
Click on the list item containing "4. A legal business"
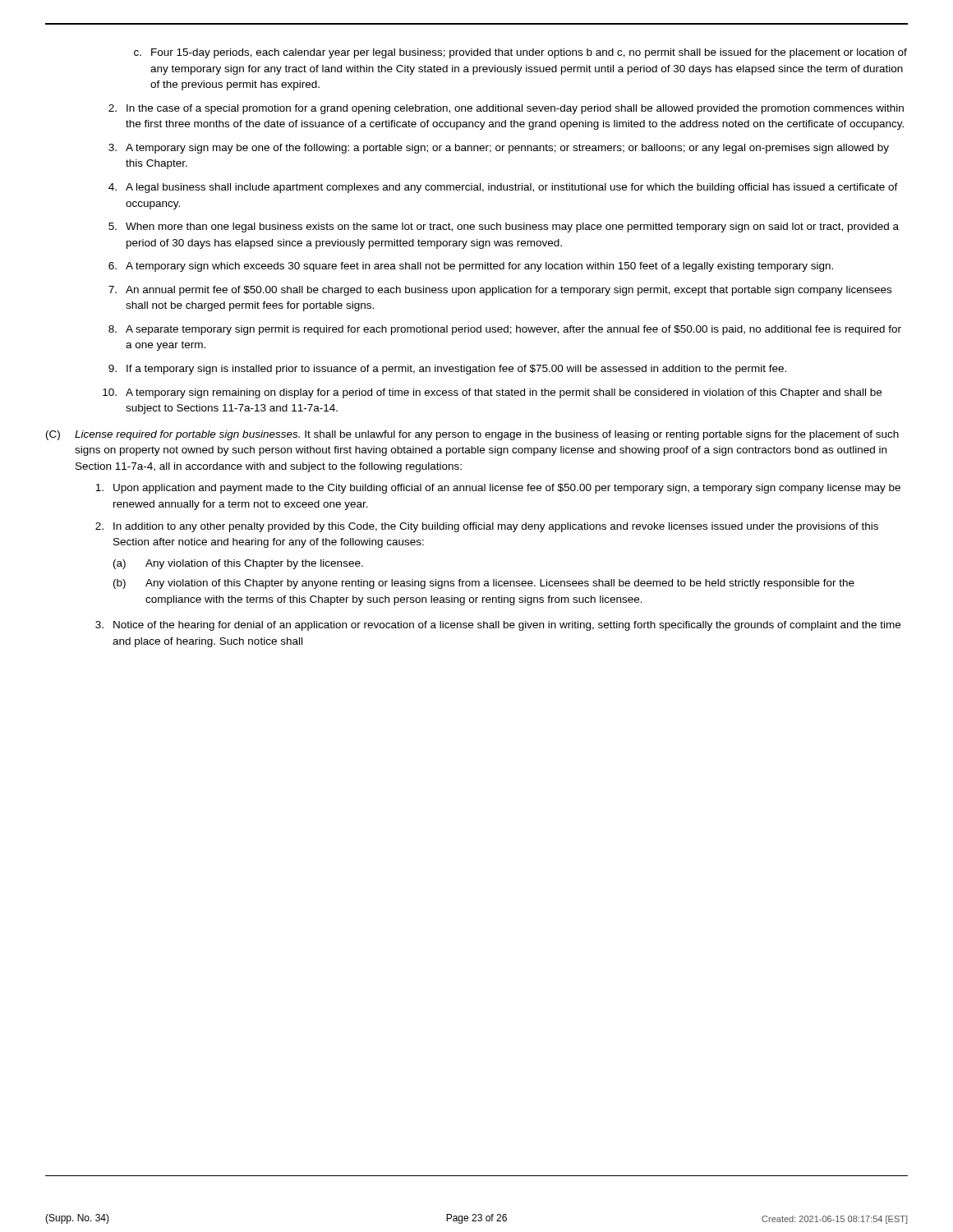(495, 195)
